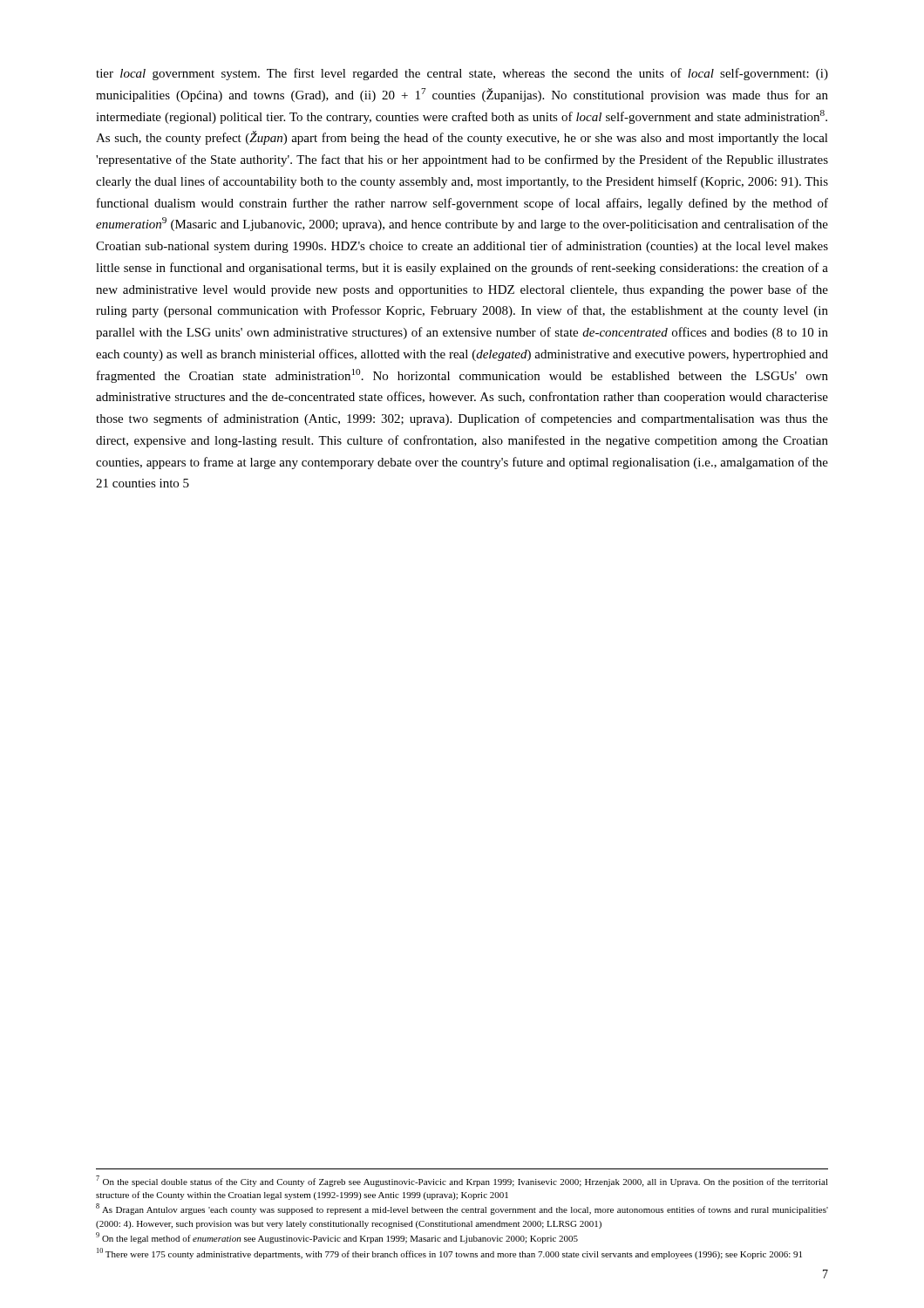Point to the element starting "9 On the legal method of enumeration"
Viewport: 924px width, 1308px height.
tap(462, 1239)
